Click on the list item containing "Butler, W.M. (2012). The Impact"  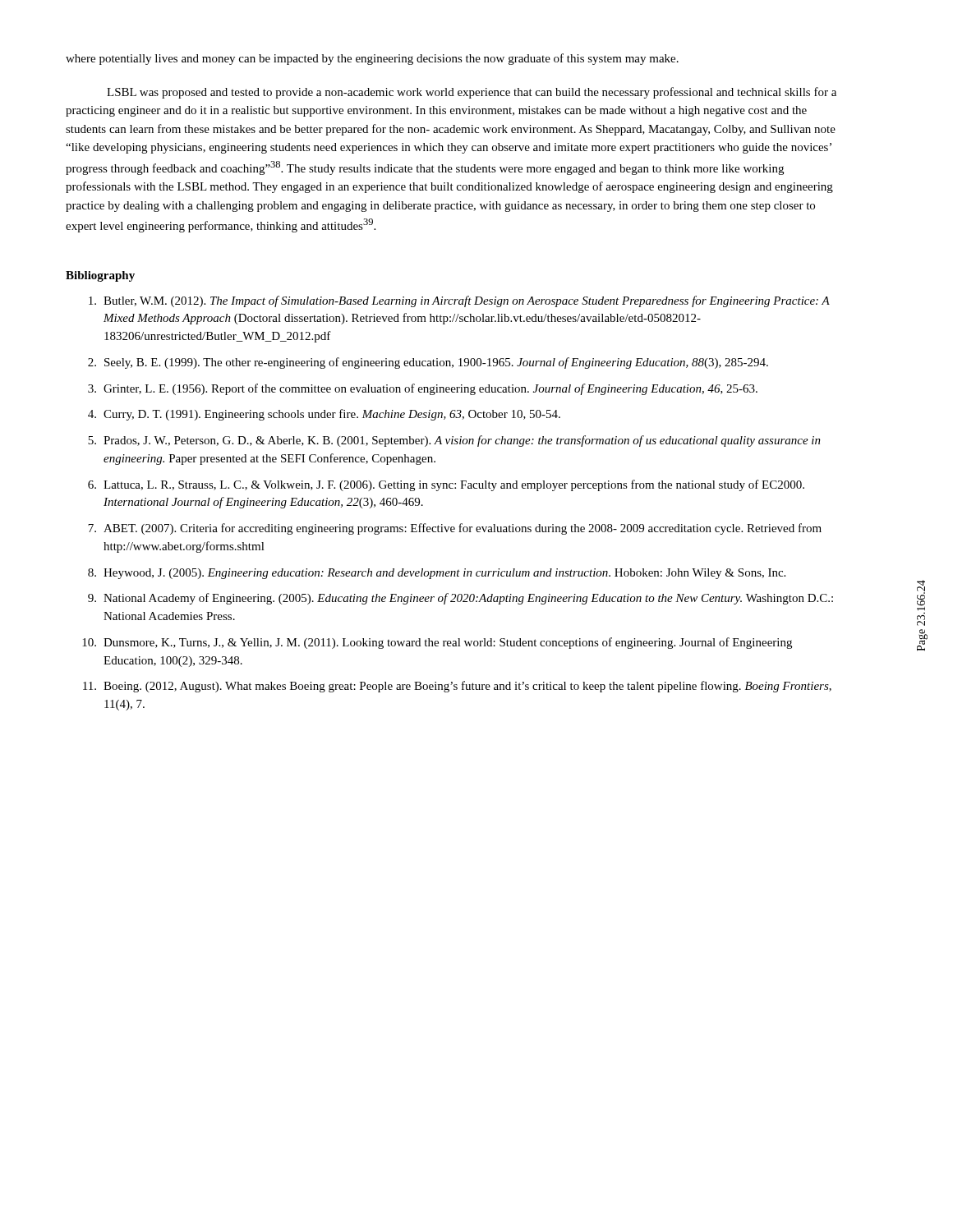tap(456, 319)
